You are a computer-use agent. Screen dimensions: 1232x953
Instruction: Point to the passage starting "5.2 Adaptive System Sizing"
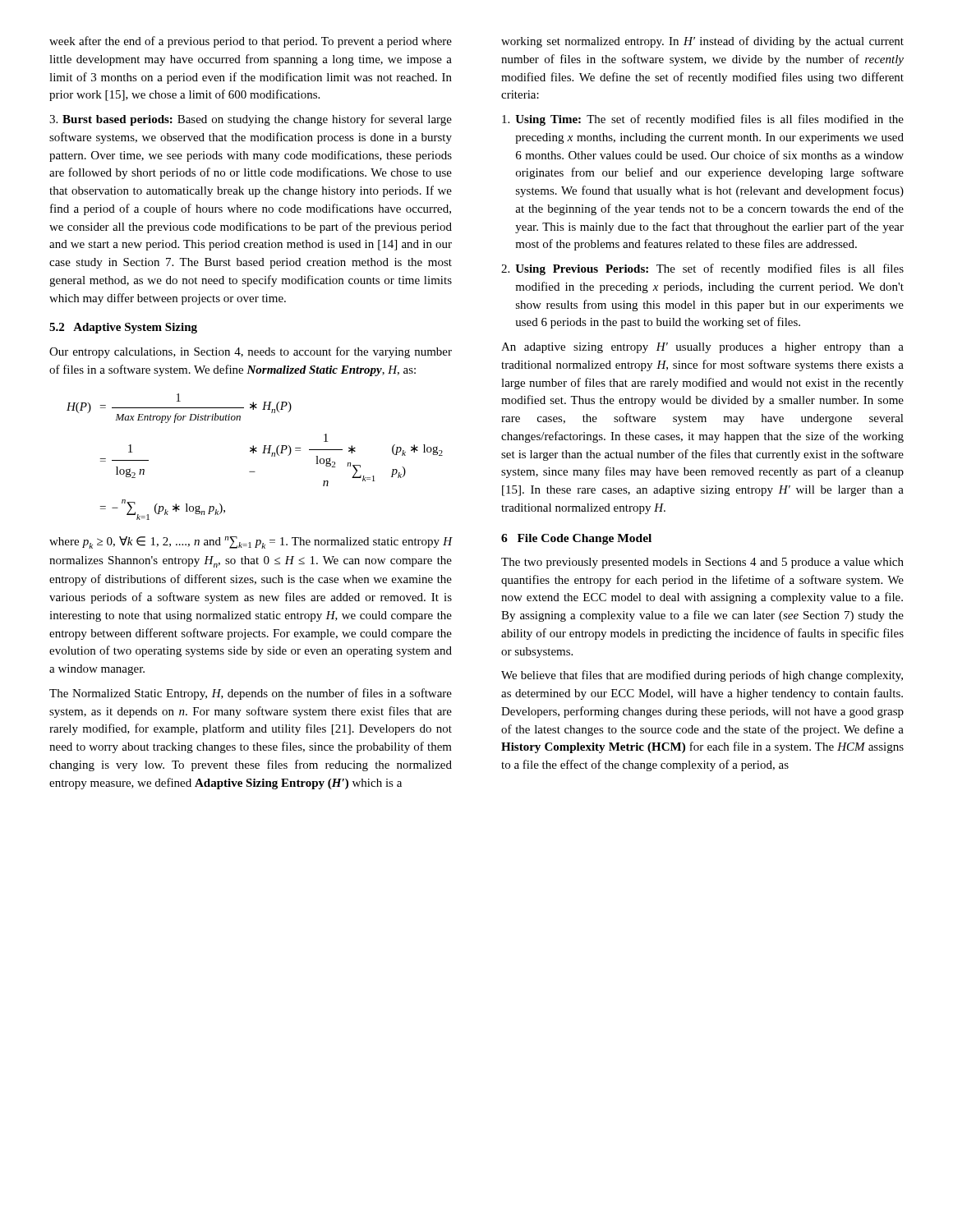pyautogui.click(x=123, y=327)
